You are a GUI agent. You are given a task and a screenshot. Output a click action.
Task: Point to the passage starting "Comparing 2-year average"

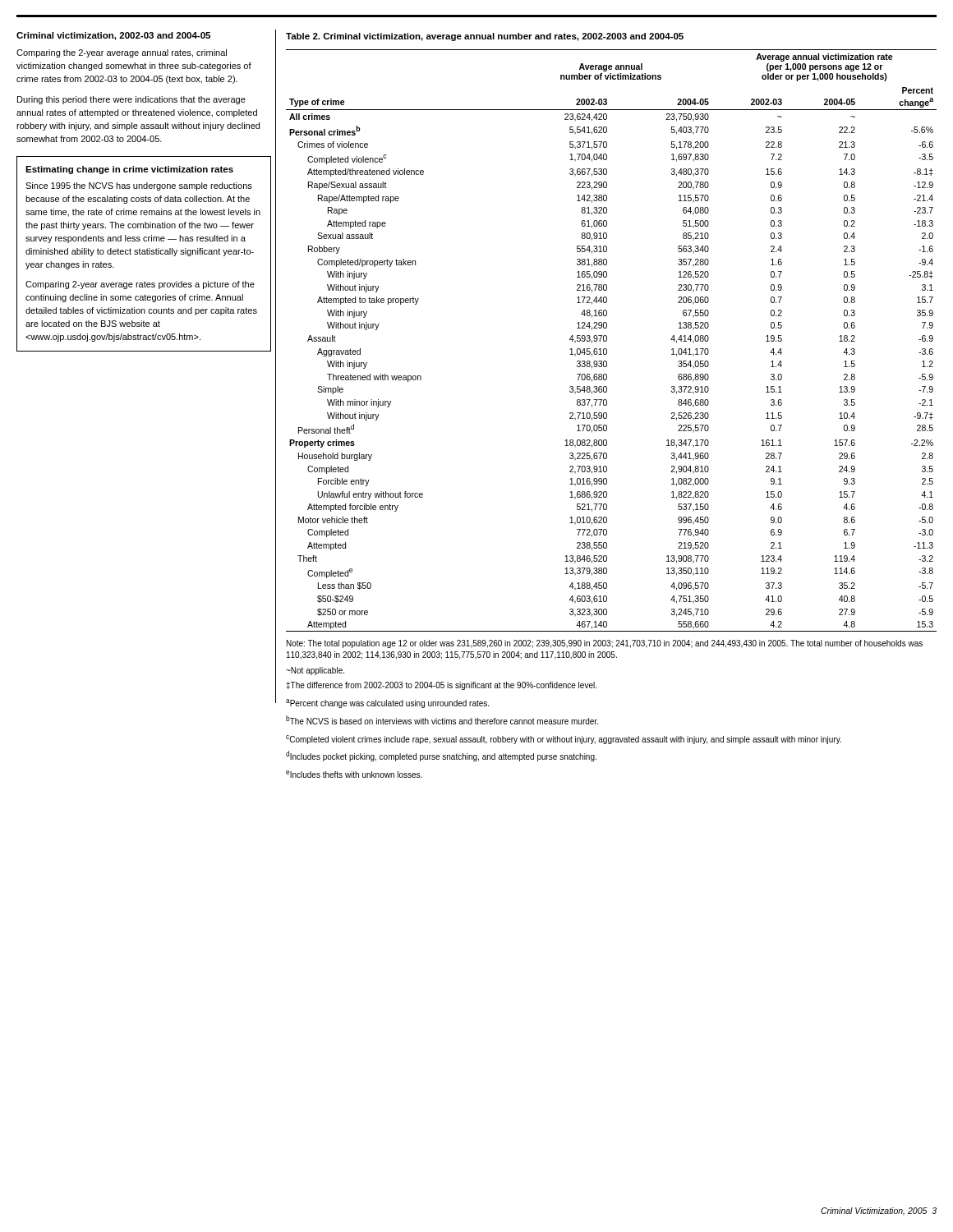coord(141,310)
